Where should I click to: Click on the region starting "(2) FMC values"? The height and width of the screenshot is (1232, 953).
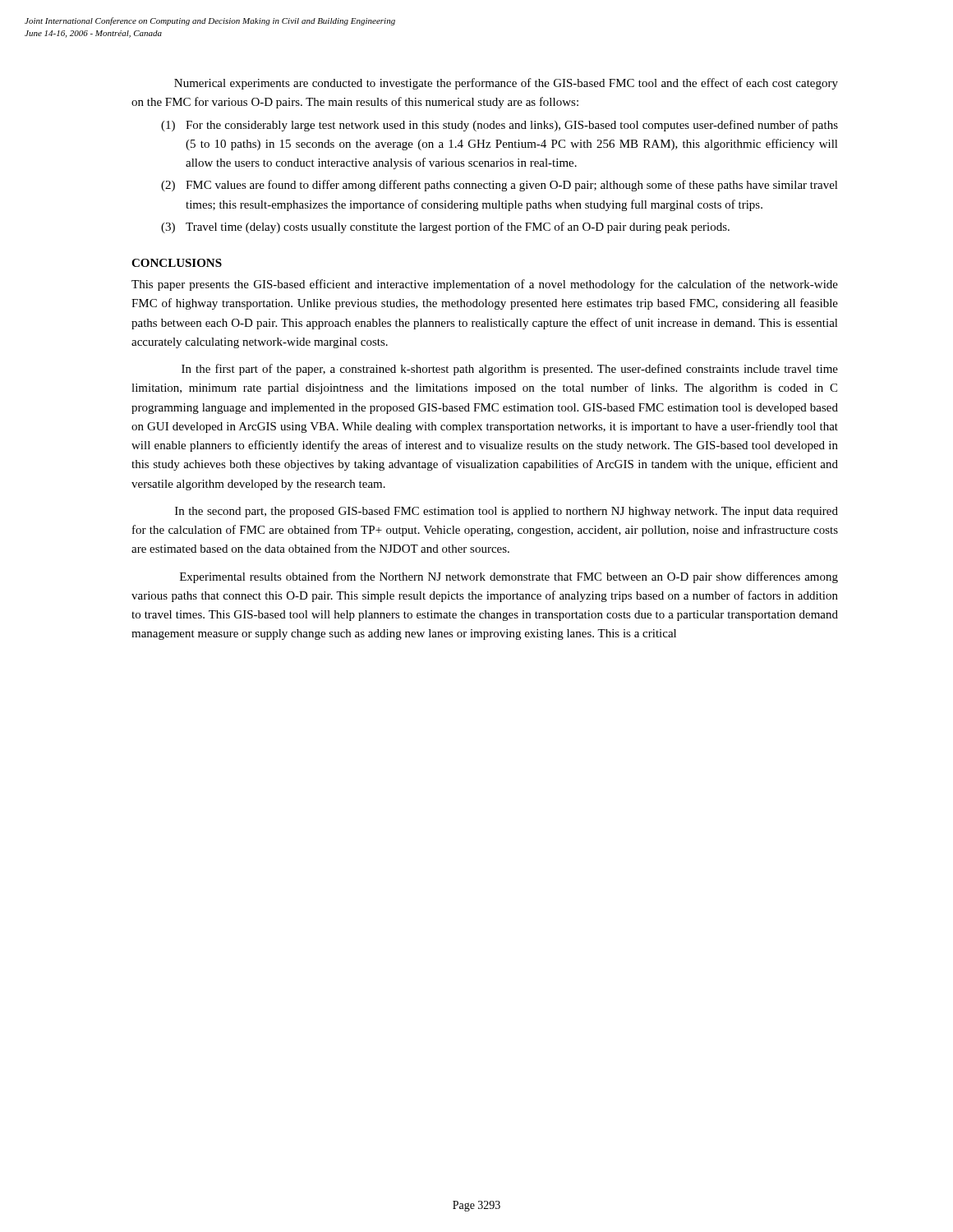[500, 195]
